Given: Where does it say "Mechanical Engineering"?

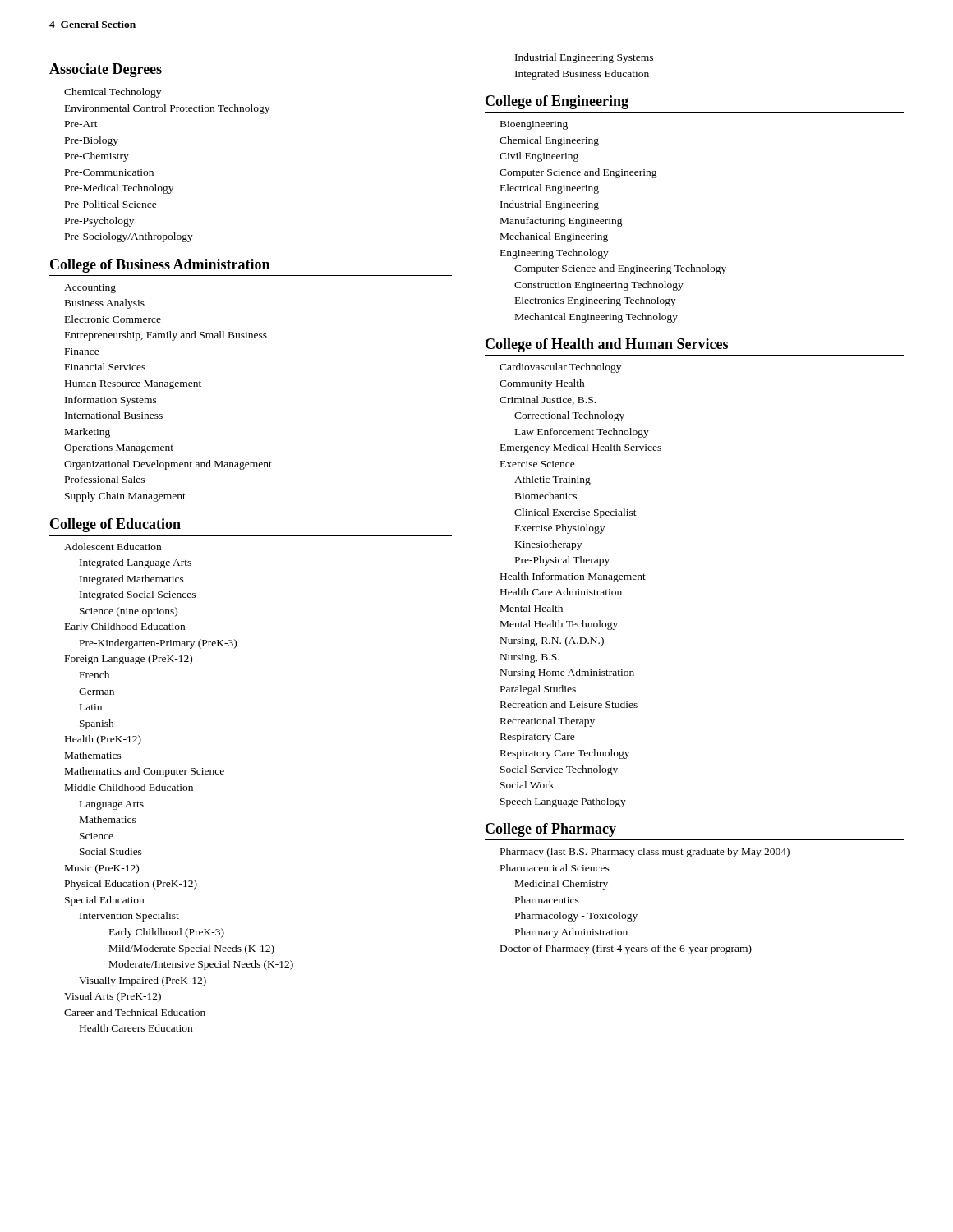Looking at the screenshot, I should click(x=554, y=236).
